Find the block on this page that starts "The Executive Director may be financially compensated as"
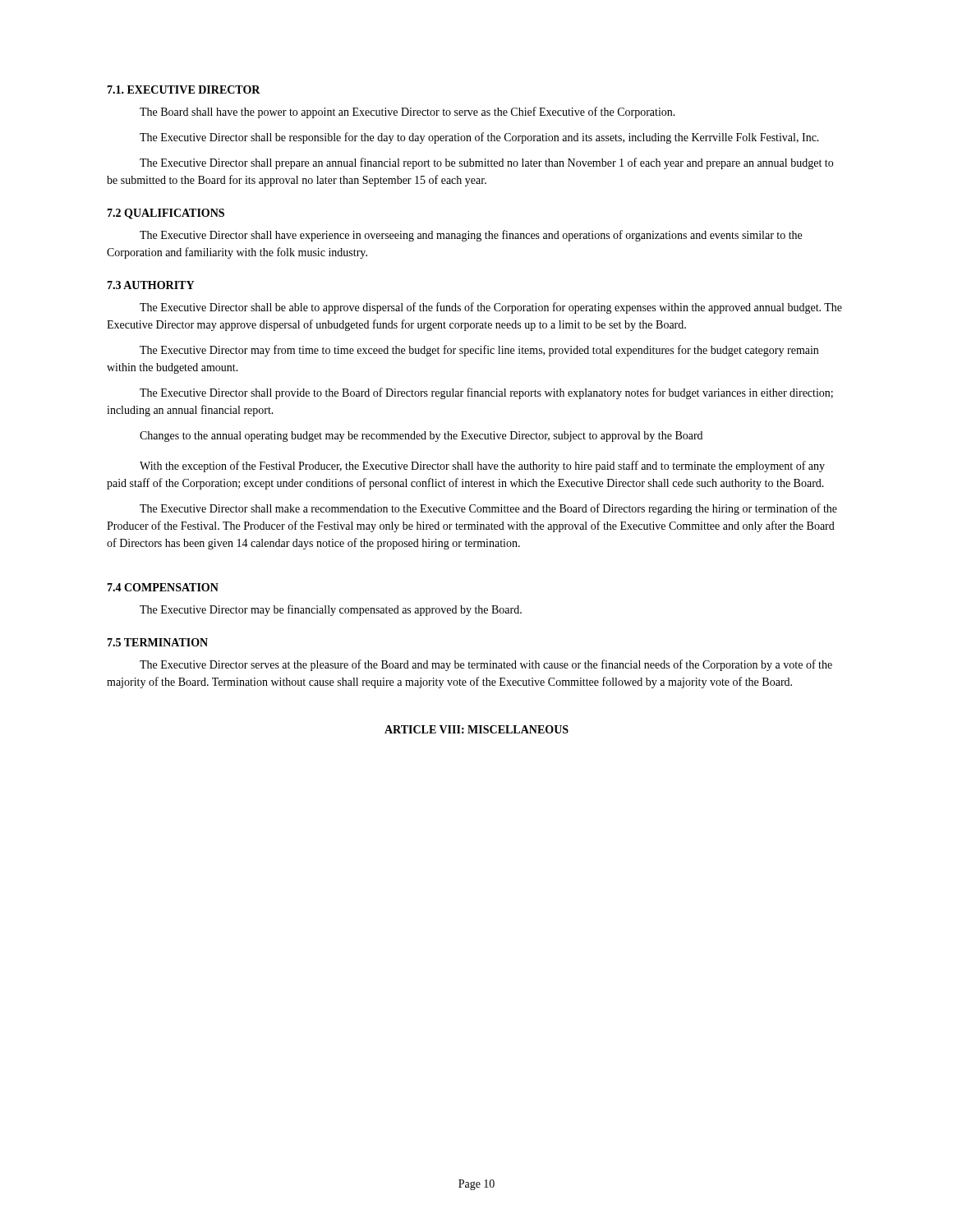953x1232 pixels. point(331,610)
